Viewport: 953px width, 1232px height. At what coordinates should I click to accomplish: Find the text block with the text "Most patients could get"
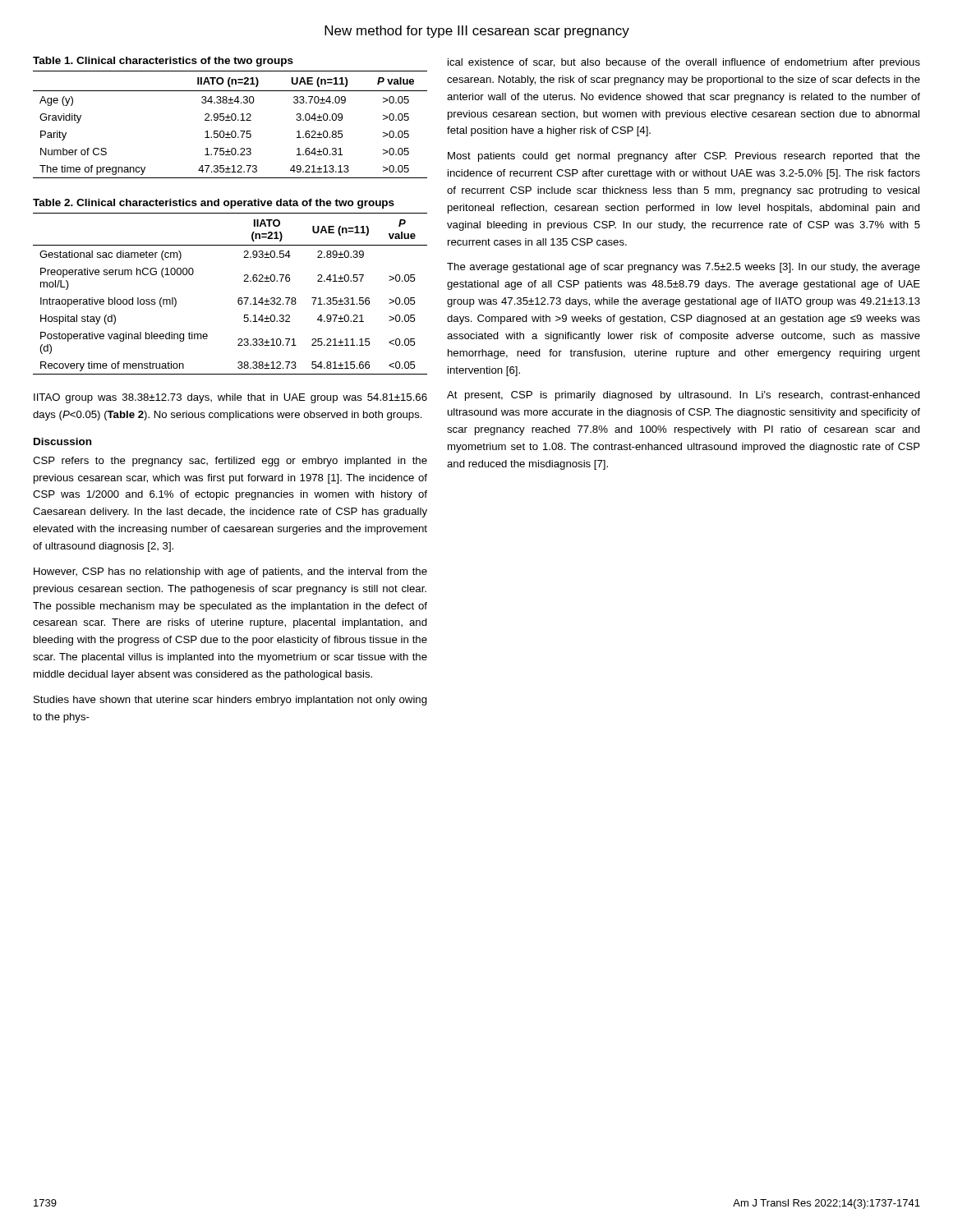pyautogui.click(x=684, y=199)
